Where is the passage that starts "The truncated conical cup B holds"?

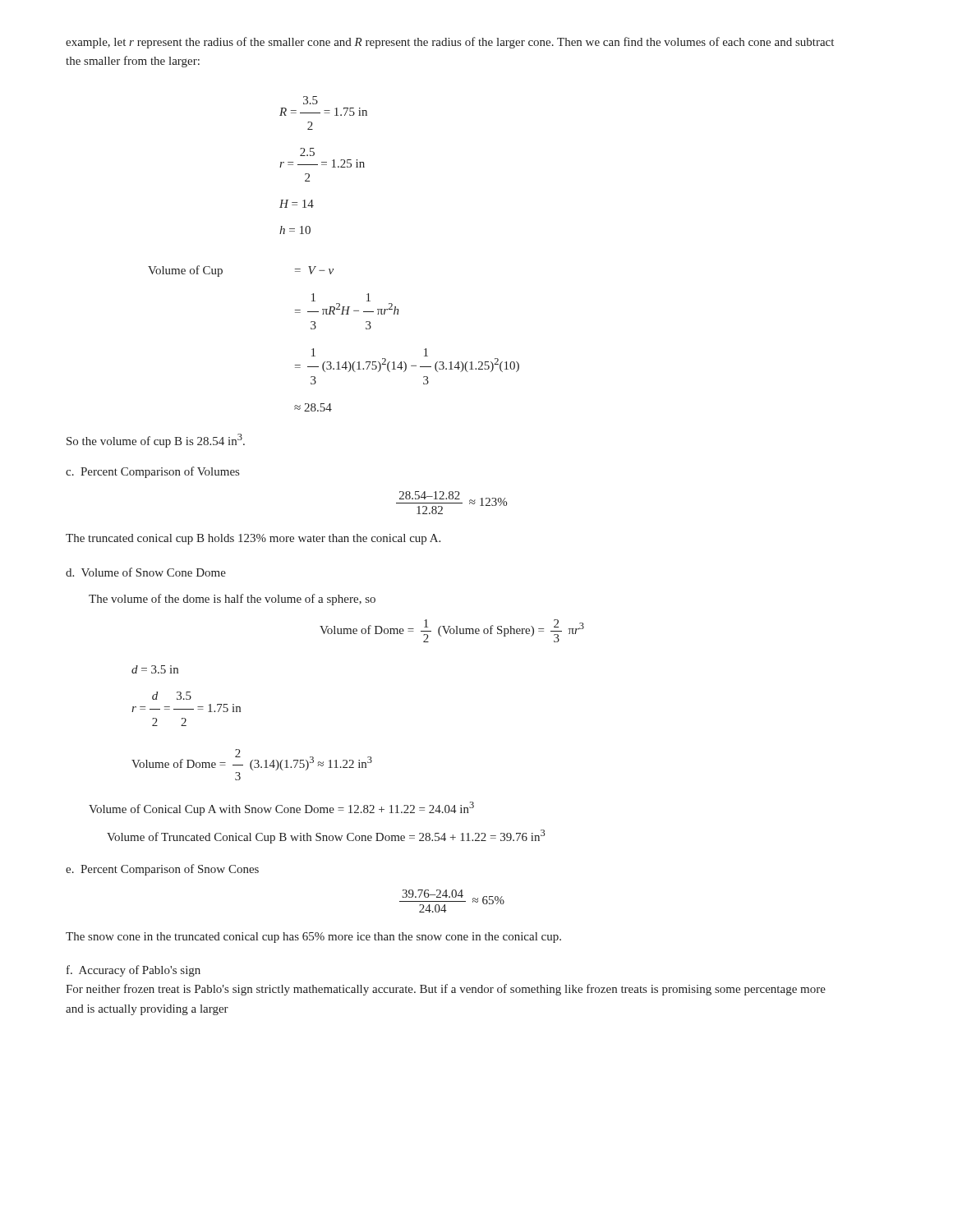tap(254, 538)
